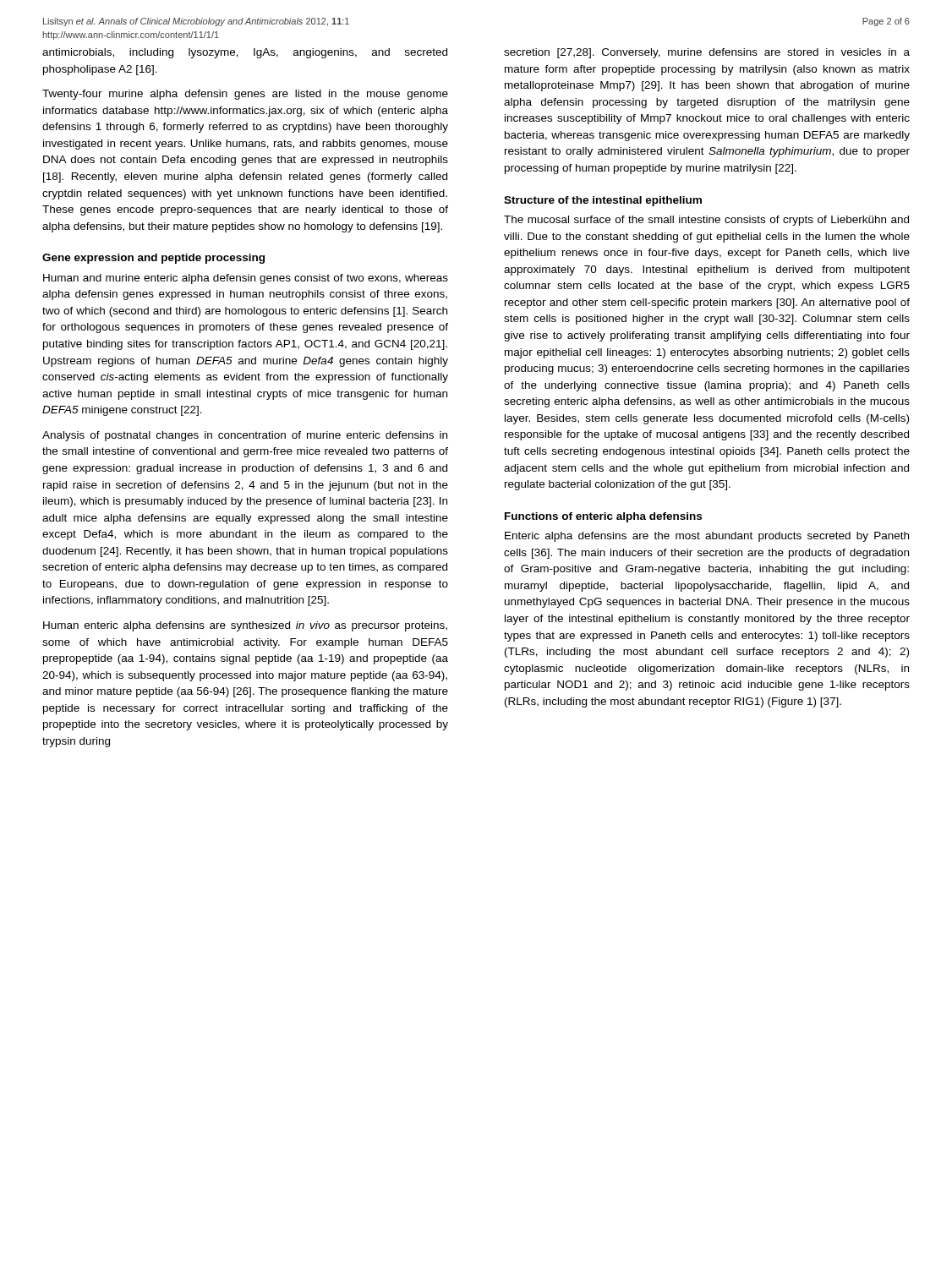The width and height of the screenshot is (952, 1268).
Task: Select the text starting "Functions of enteric alpha defensins"
Action: coord(603,516)
